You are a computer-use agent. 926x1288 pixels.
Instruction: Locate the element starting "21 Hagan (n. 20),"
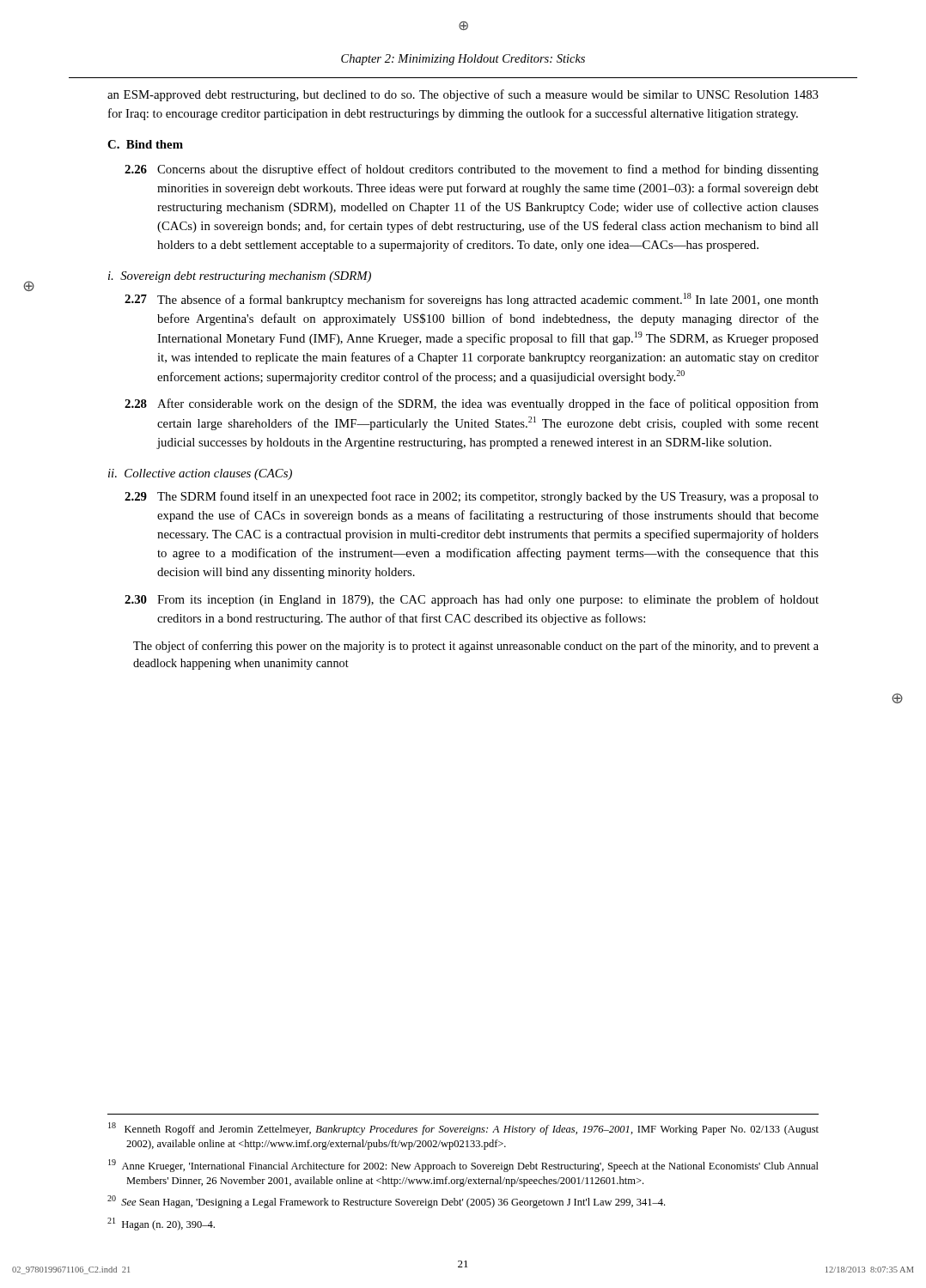[x=161, y=1223]
